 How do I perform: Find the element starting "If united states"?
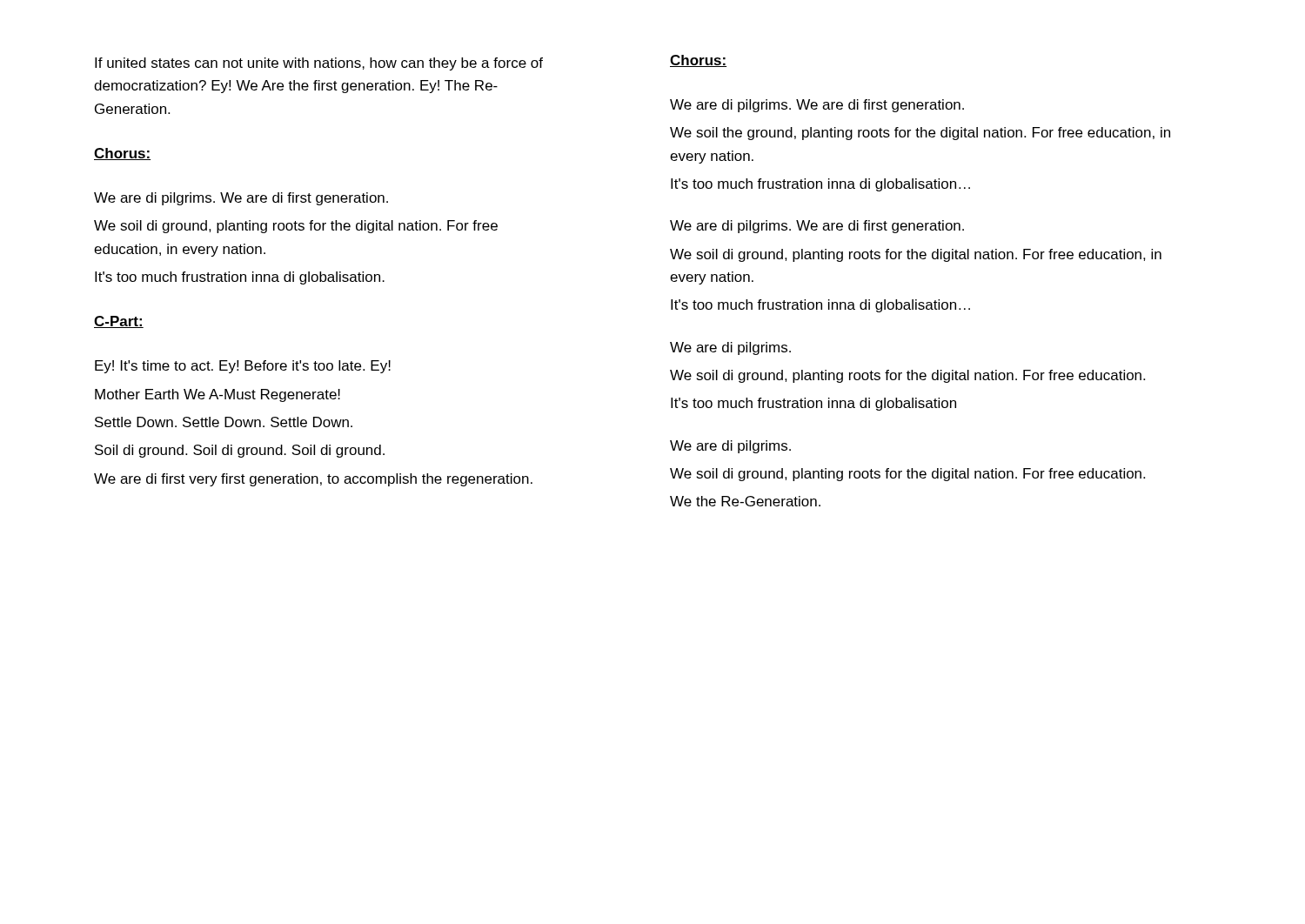coord(320,87)
